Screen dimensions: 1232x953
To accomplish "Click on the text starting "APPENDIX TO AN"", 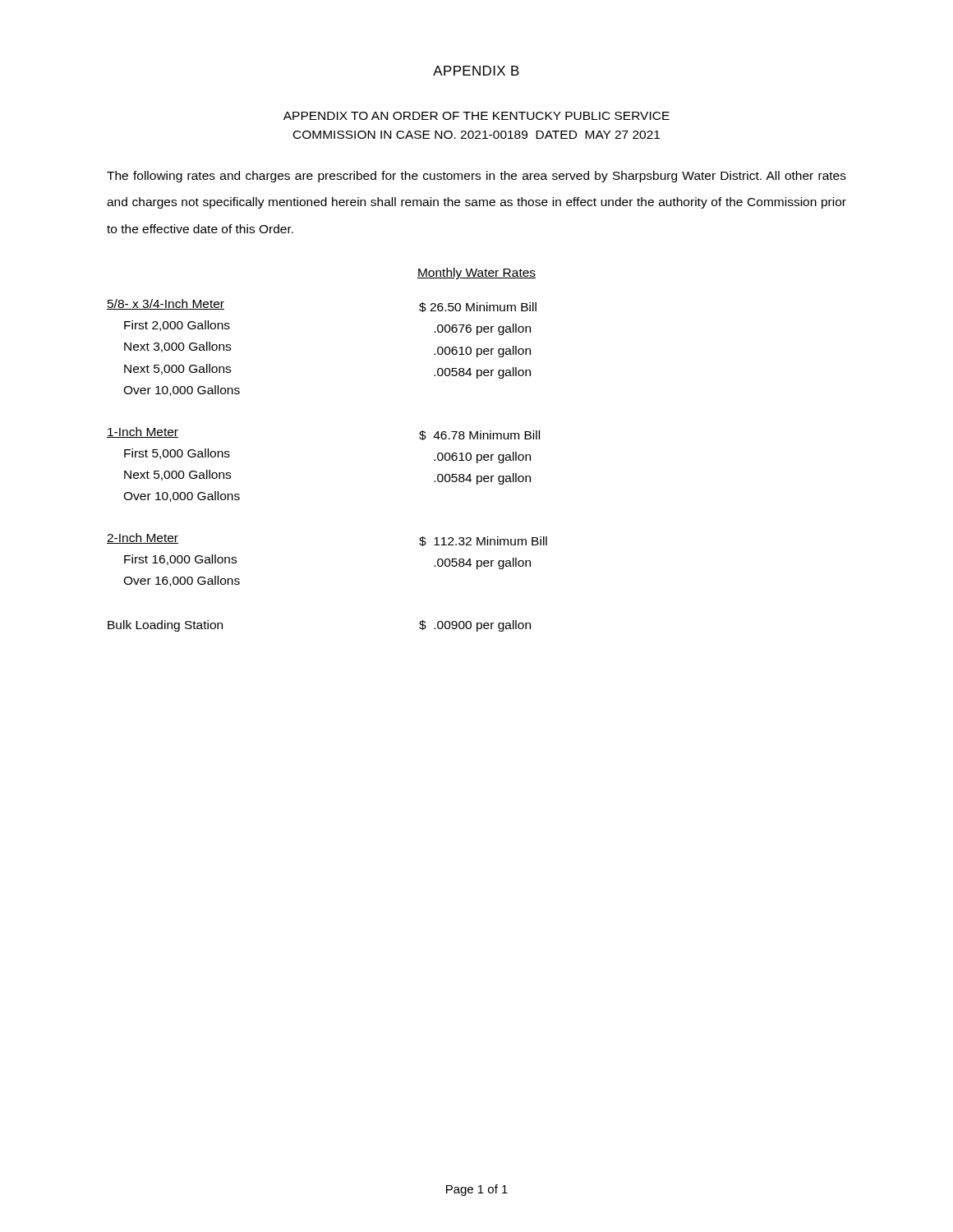I will tap(476, 125).
